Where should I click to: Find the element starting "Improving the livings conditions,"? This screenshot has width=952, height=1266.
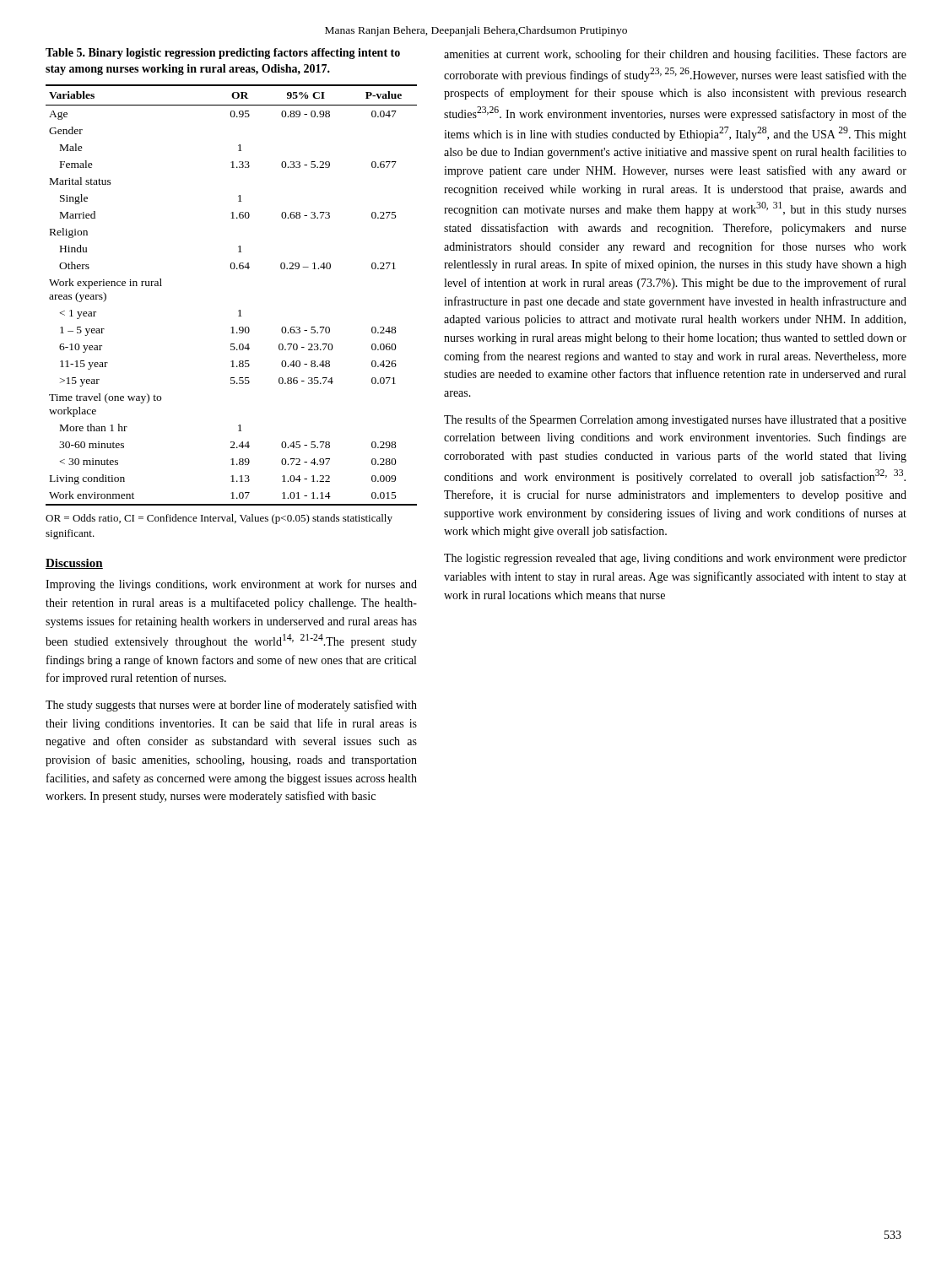click(231, 631)
